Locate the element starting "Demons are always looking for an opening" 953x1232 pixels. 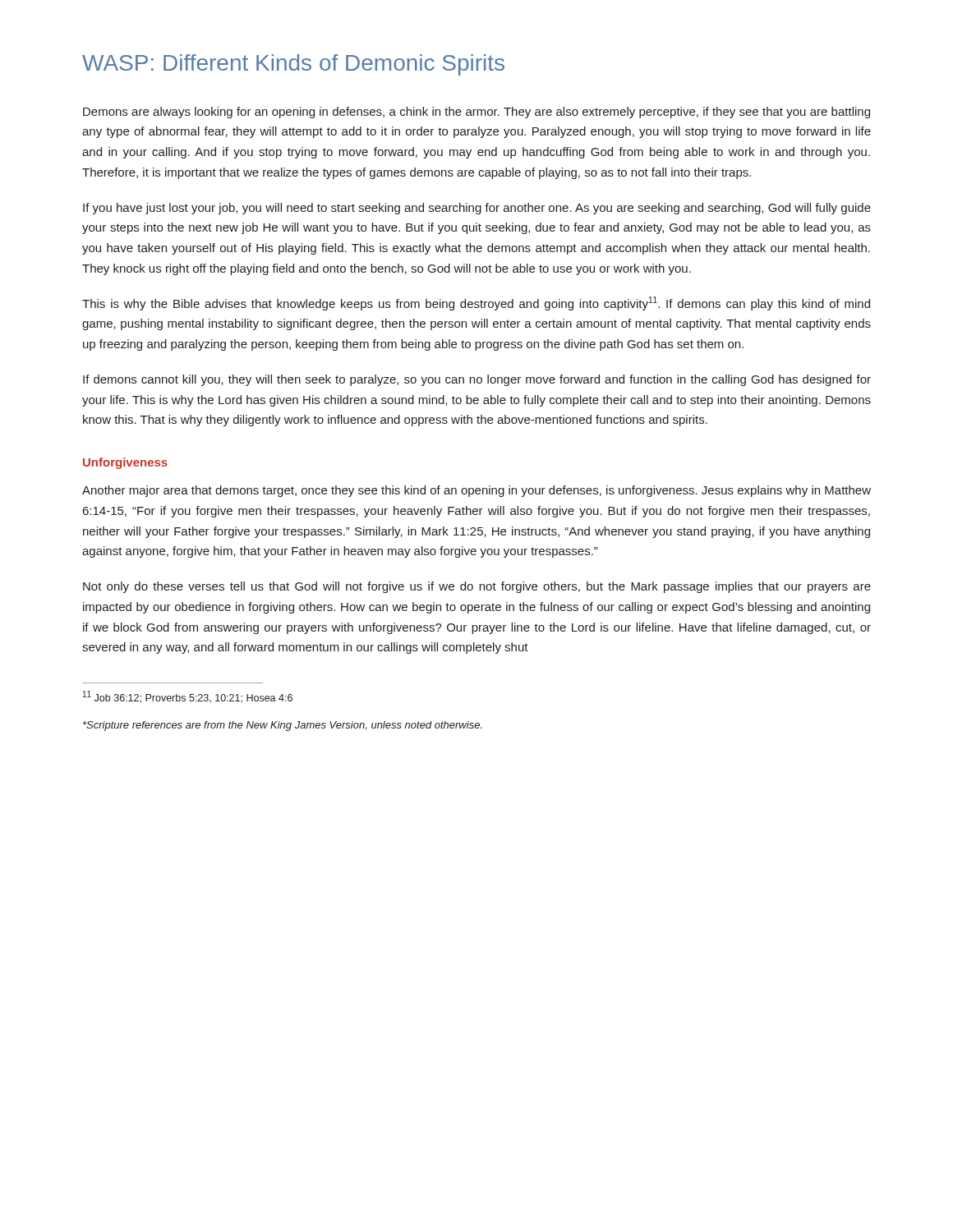476,141
